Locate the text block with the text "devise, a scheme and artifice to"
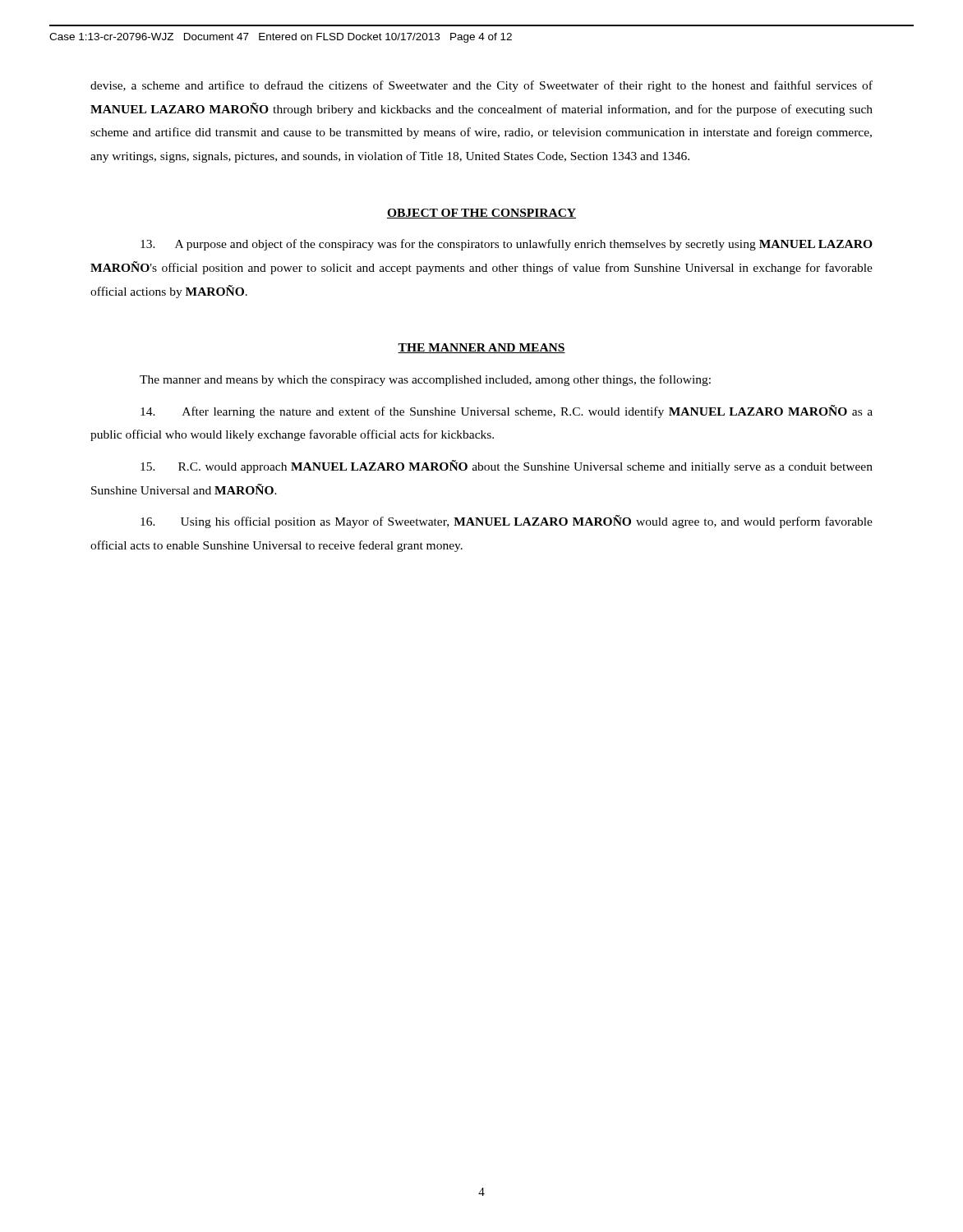This screenshot has width=963, height=1232. click(482, 120)
